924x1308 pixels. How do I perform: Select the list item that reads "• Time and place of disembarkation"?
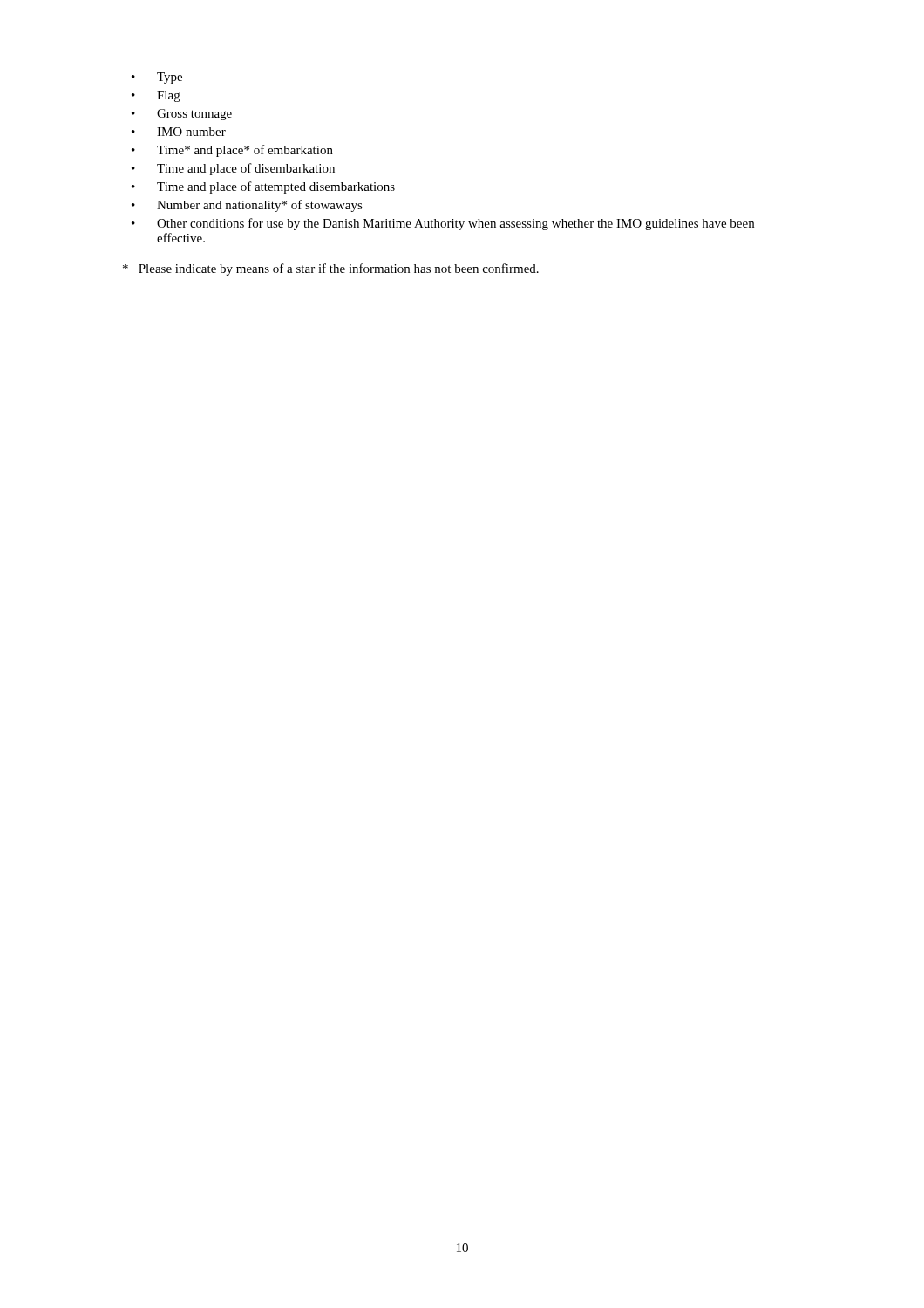[x=233, y=169]
